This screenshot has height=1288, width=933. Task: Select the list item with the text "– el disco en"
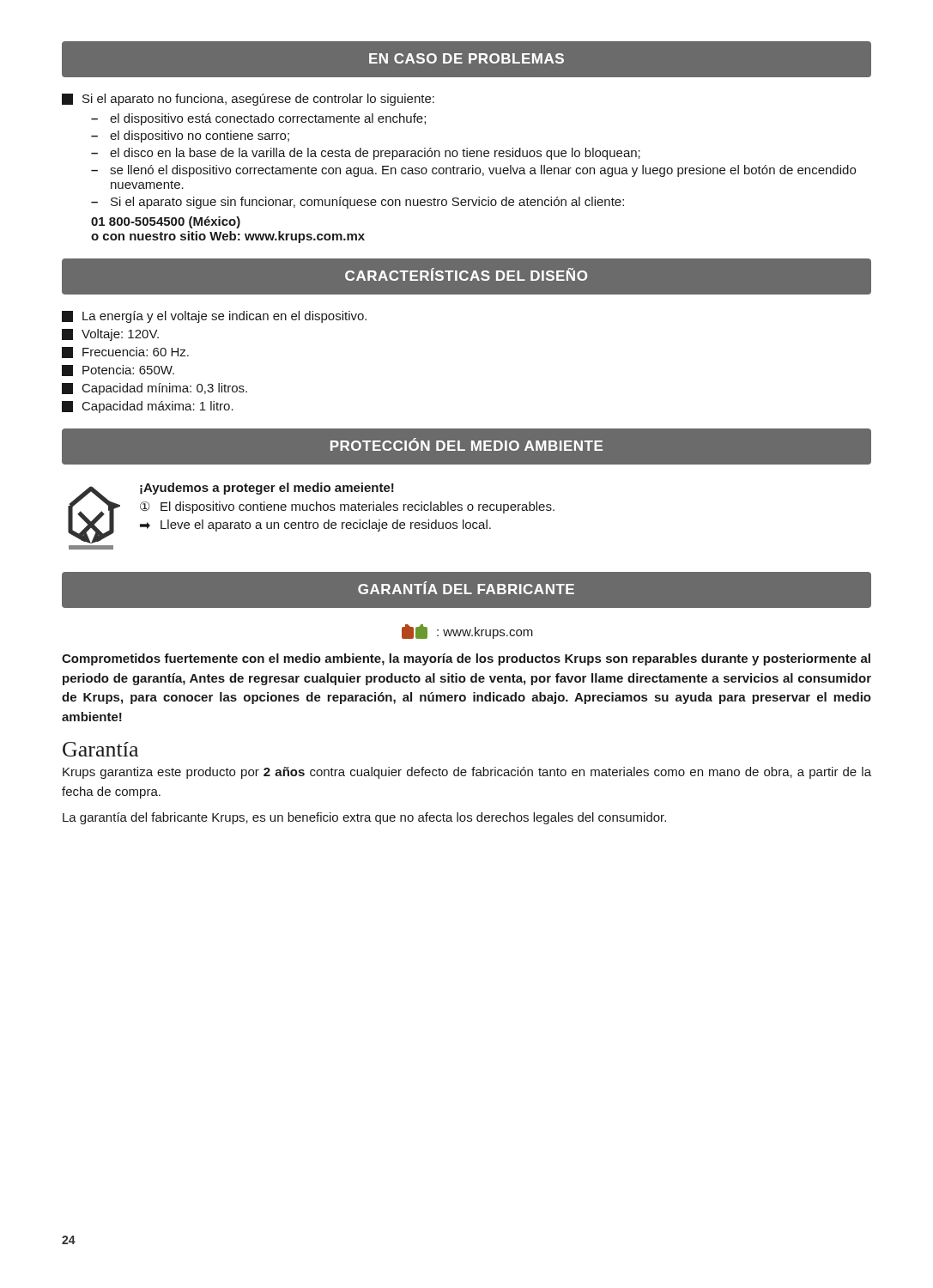(x=366, y=152)
